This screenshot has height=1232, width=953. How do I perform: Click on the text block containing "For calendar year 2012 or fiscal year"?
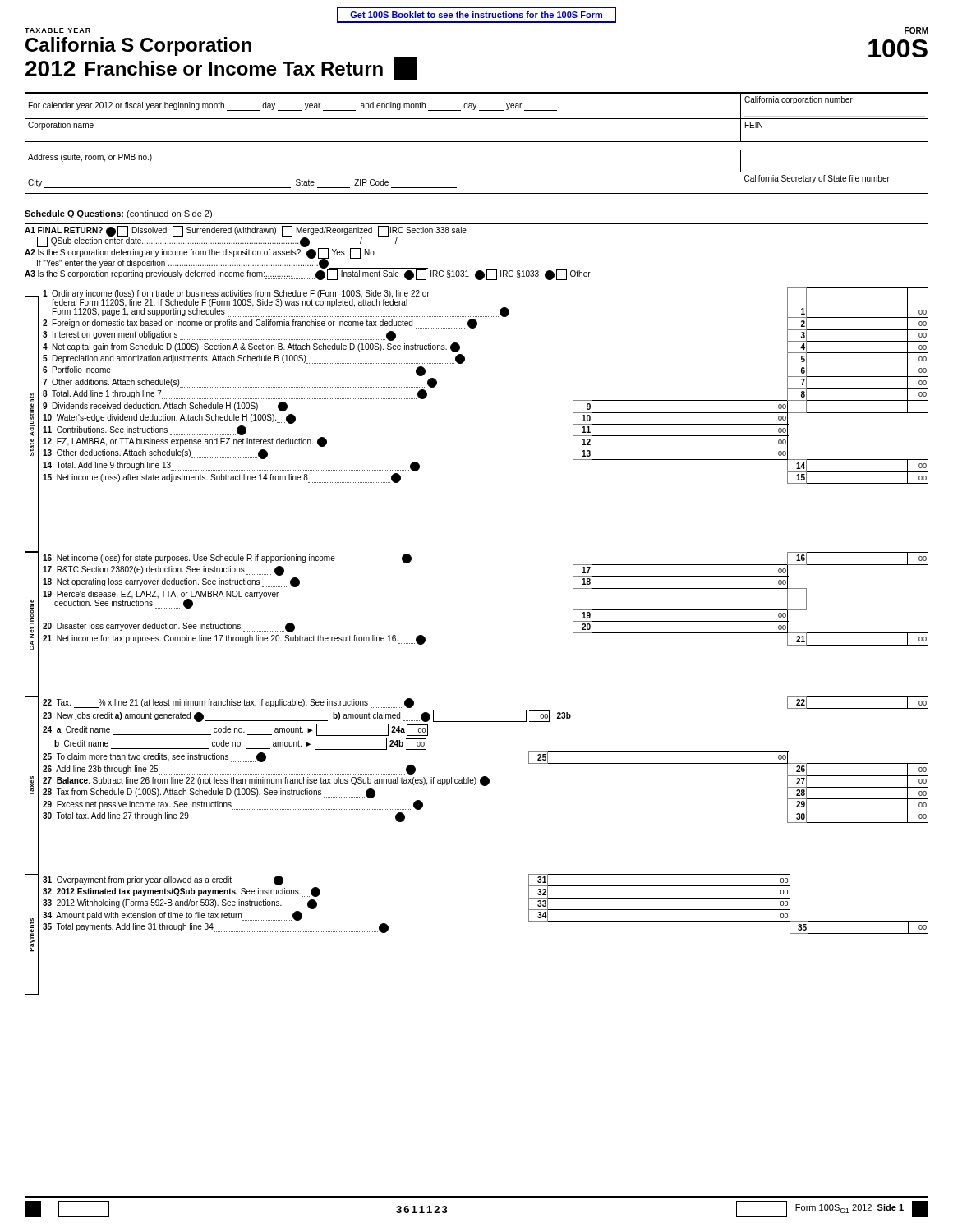pyautogui.click(x=476, y=106)
